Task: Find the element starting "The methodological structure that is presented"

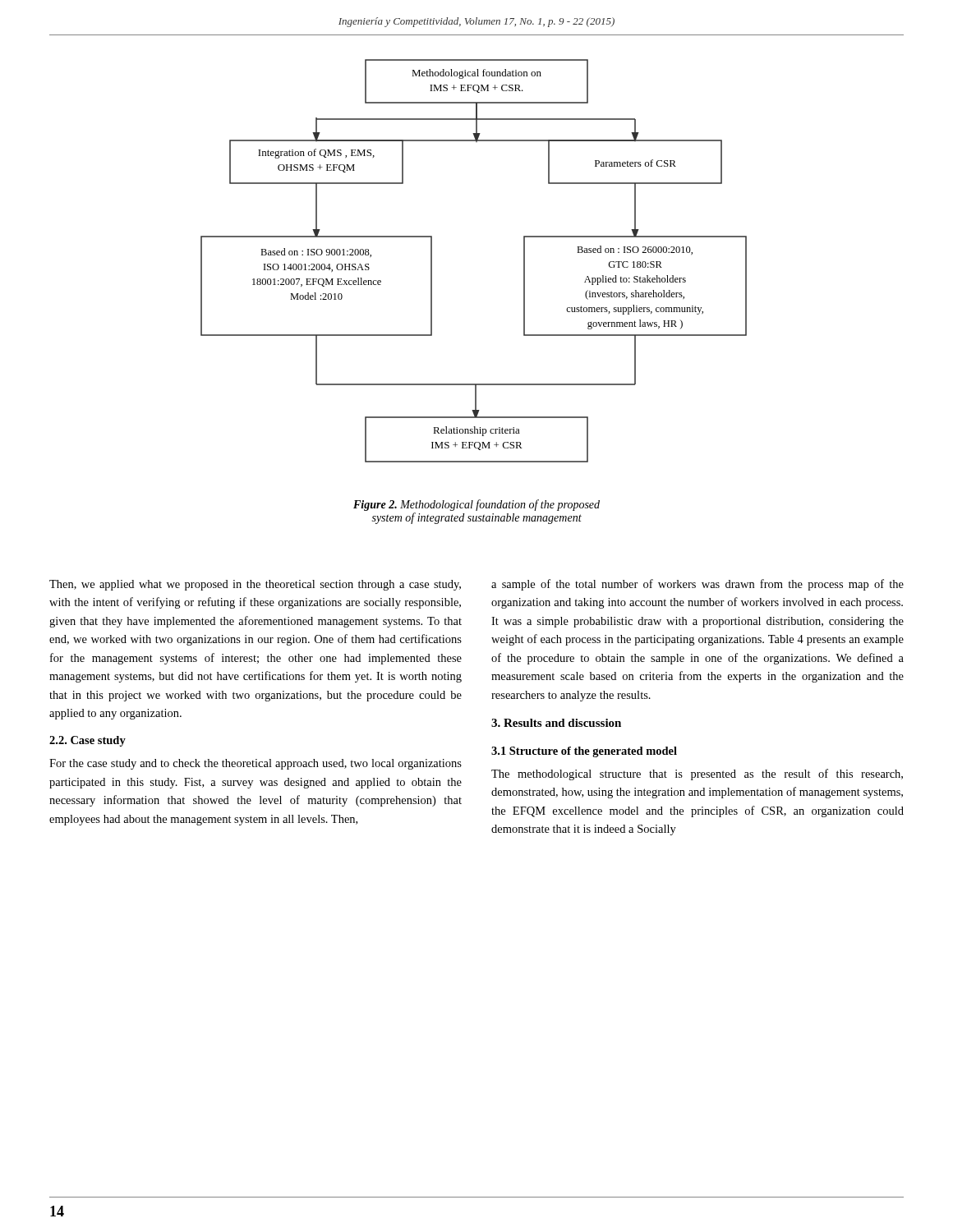Action: point(698,802)
